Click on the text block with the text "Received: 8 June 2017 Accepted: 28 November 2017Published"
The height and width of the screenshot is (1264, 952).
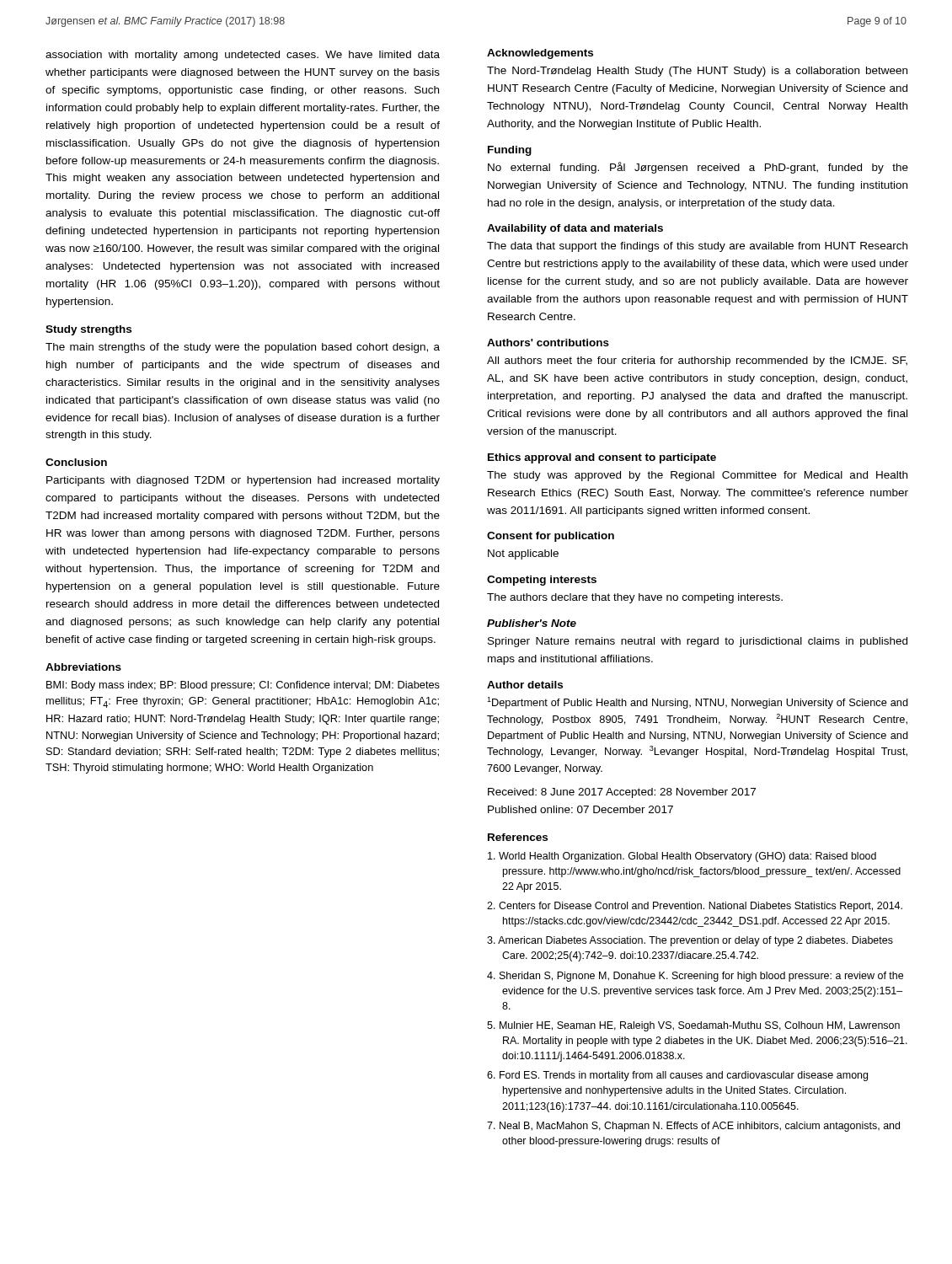tap(698, 801)
